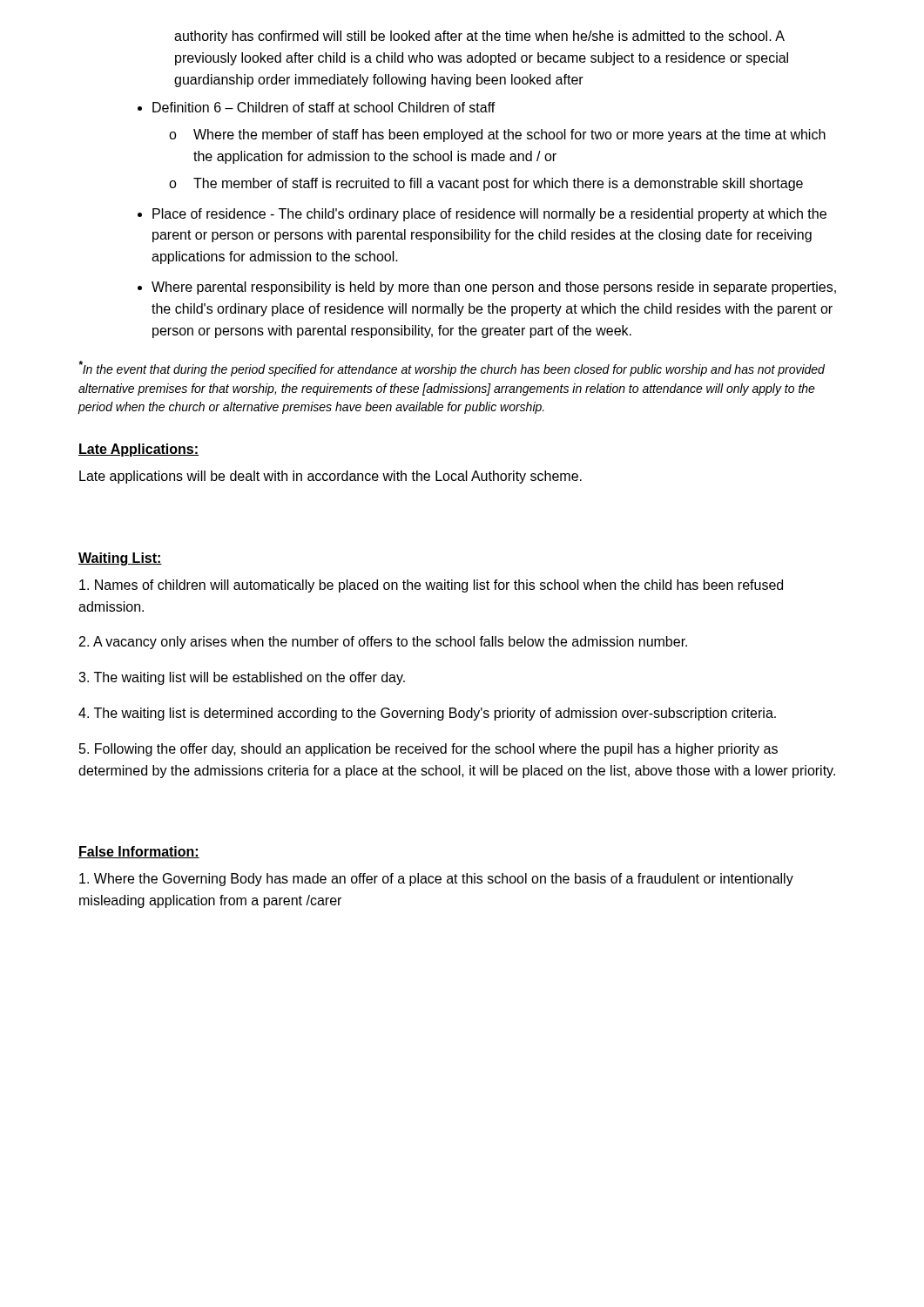Where is the passage that starts "The waiting list will be established on"?
The width and height of the screenshot is (924, 1307).
(242, 678)
